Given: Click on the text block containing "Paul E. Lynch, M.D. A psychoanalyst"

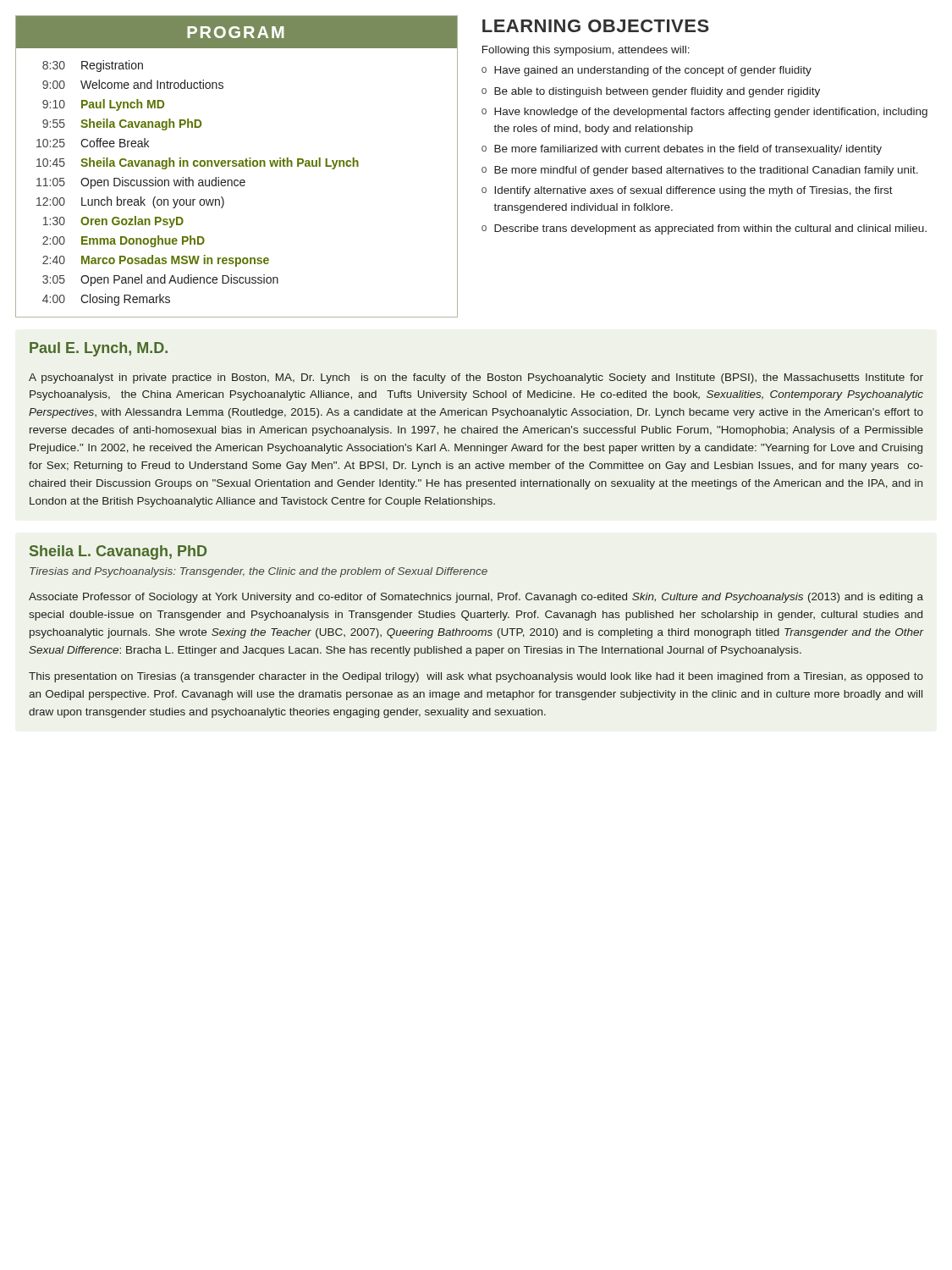Looking at the screenshot, I should [x=476, y=425].
